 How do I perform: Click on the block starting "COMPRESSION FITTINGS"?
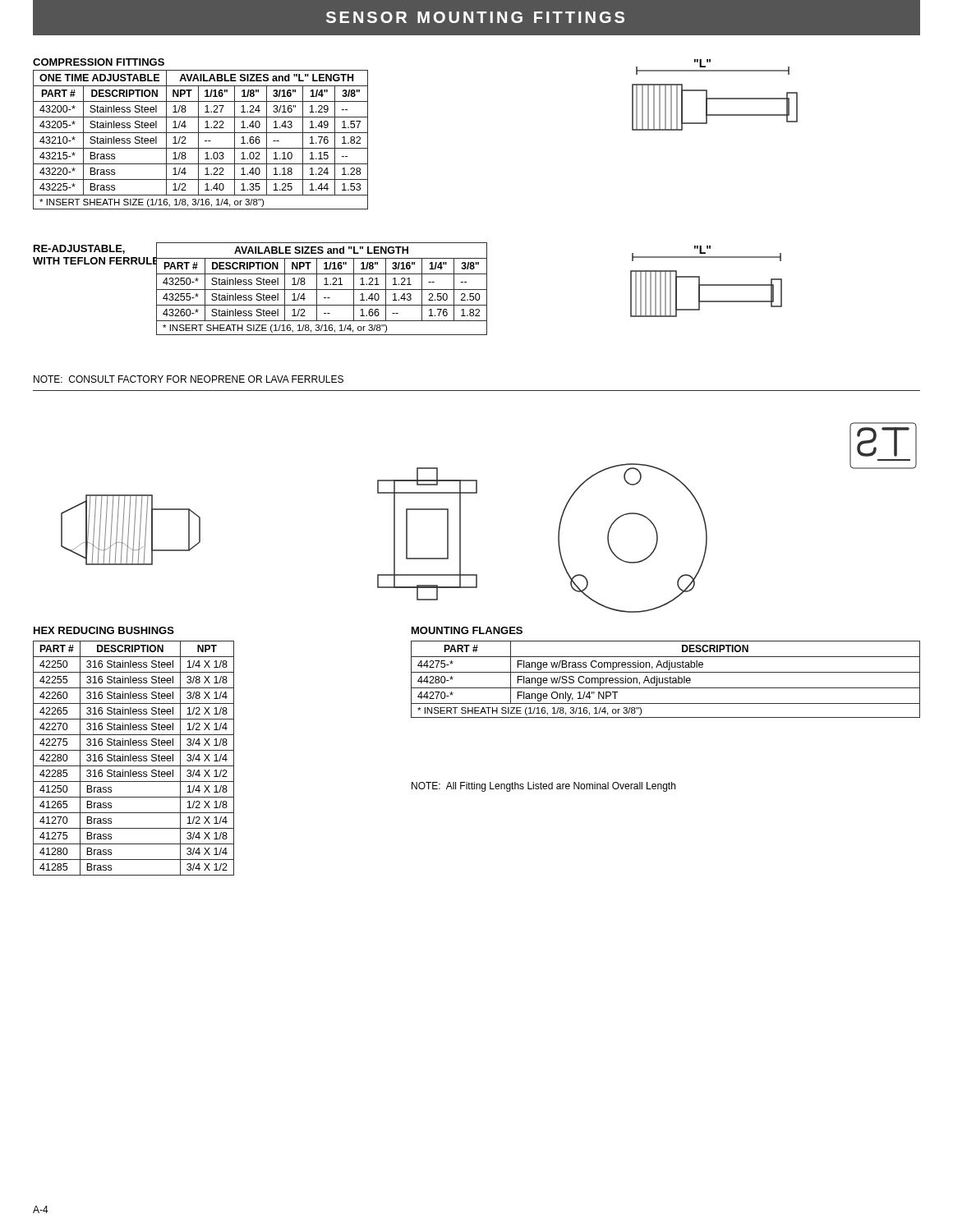[99, 62]
